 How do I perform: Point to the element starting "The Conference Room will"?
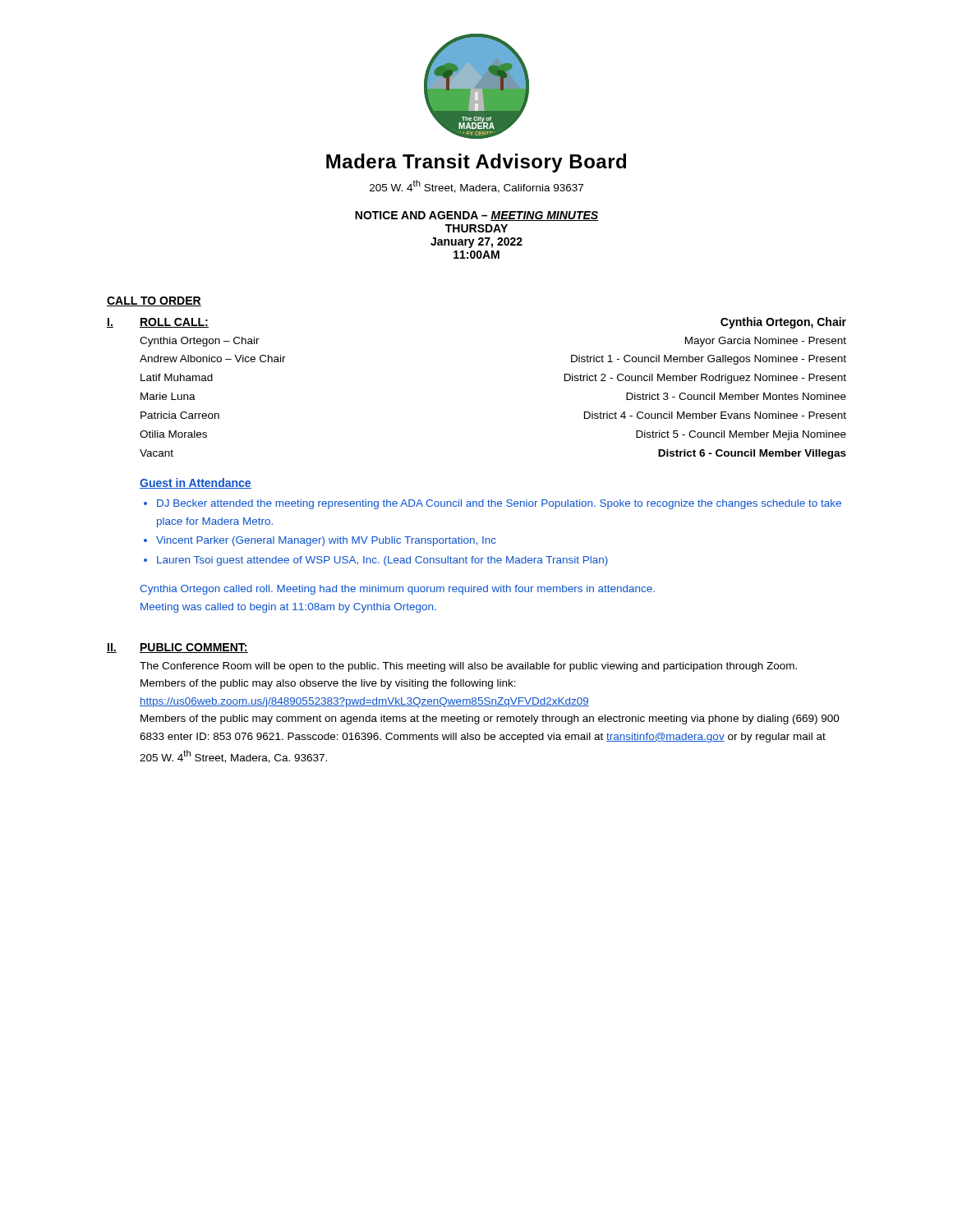(x=490, y=711)
